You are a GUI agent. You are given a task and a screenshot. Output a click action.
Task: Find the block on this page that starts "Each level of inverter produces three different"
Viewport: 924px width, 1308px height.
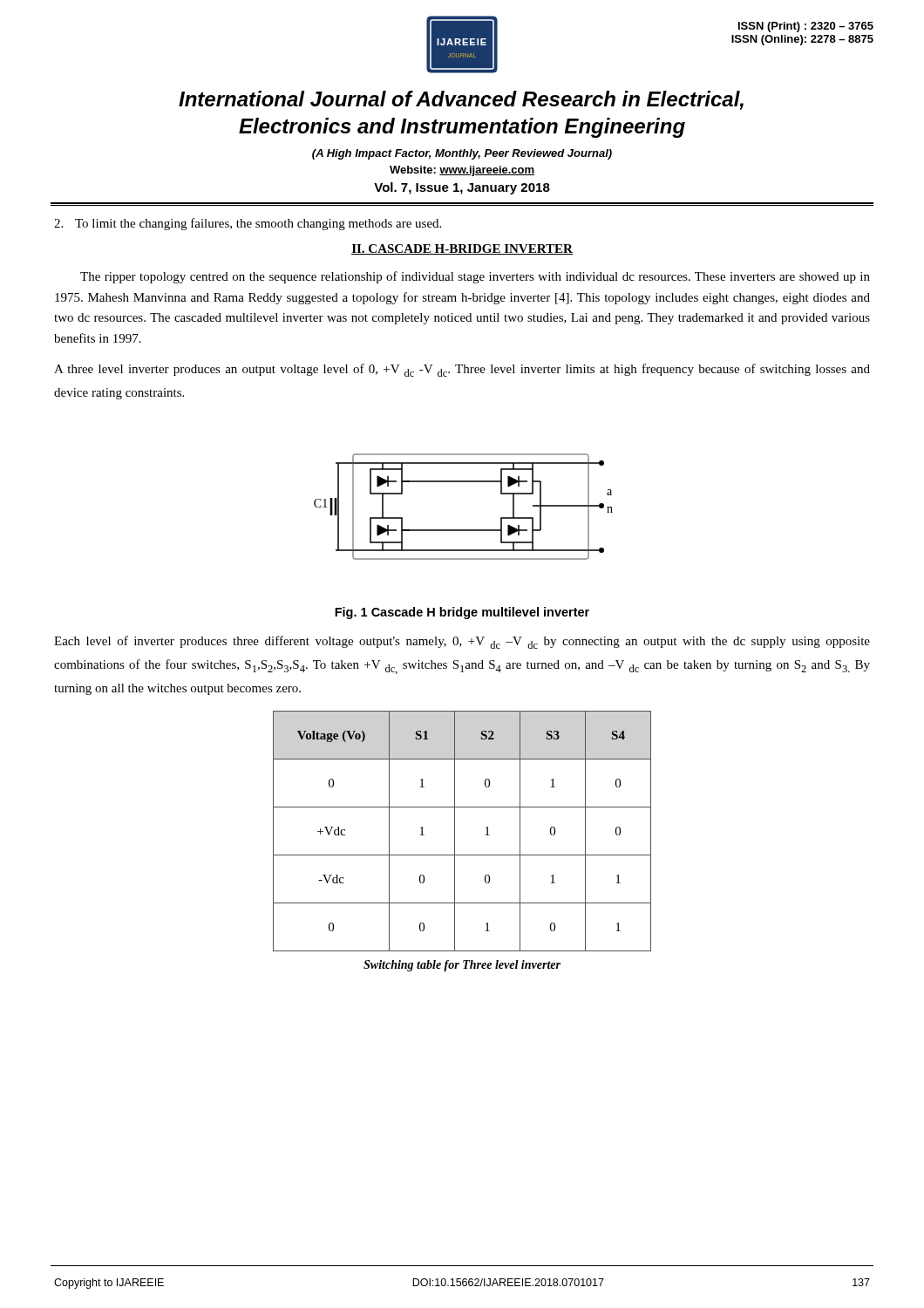coord(462,664)
